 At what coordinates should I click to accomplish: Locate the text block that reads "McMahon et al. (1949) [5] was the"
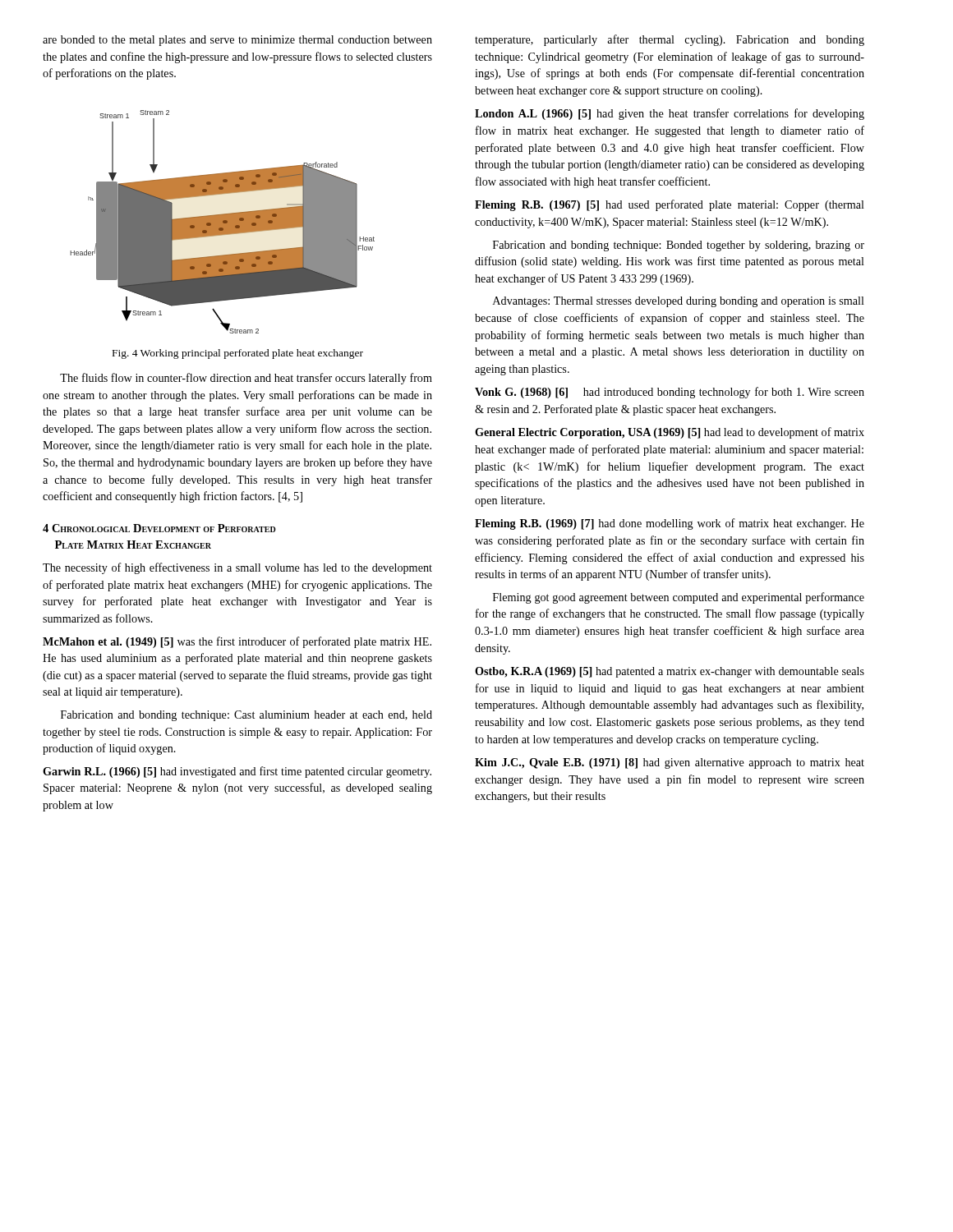pyautogui.click(x=237, y=642)
